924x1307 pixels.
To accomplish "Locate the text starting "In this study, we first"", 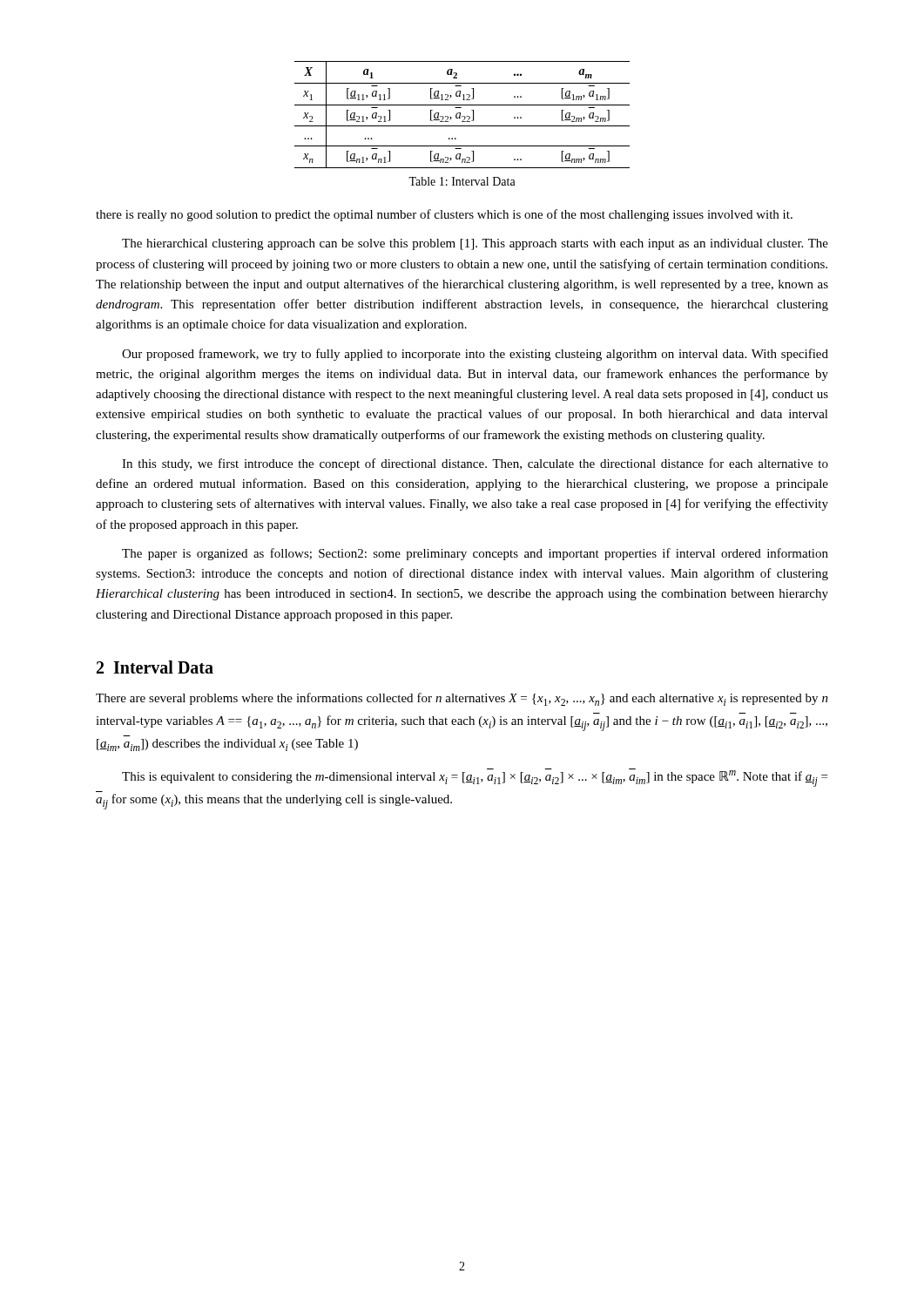I will tap(462, 494).
